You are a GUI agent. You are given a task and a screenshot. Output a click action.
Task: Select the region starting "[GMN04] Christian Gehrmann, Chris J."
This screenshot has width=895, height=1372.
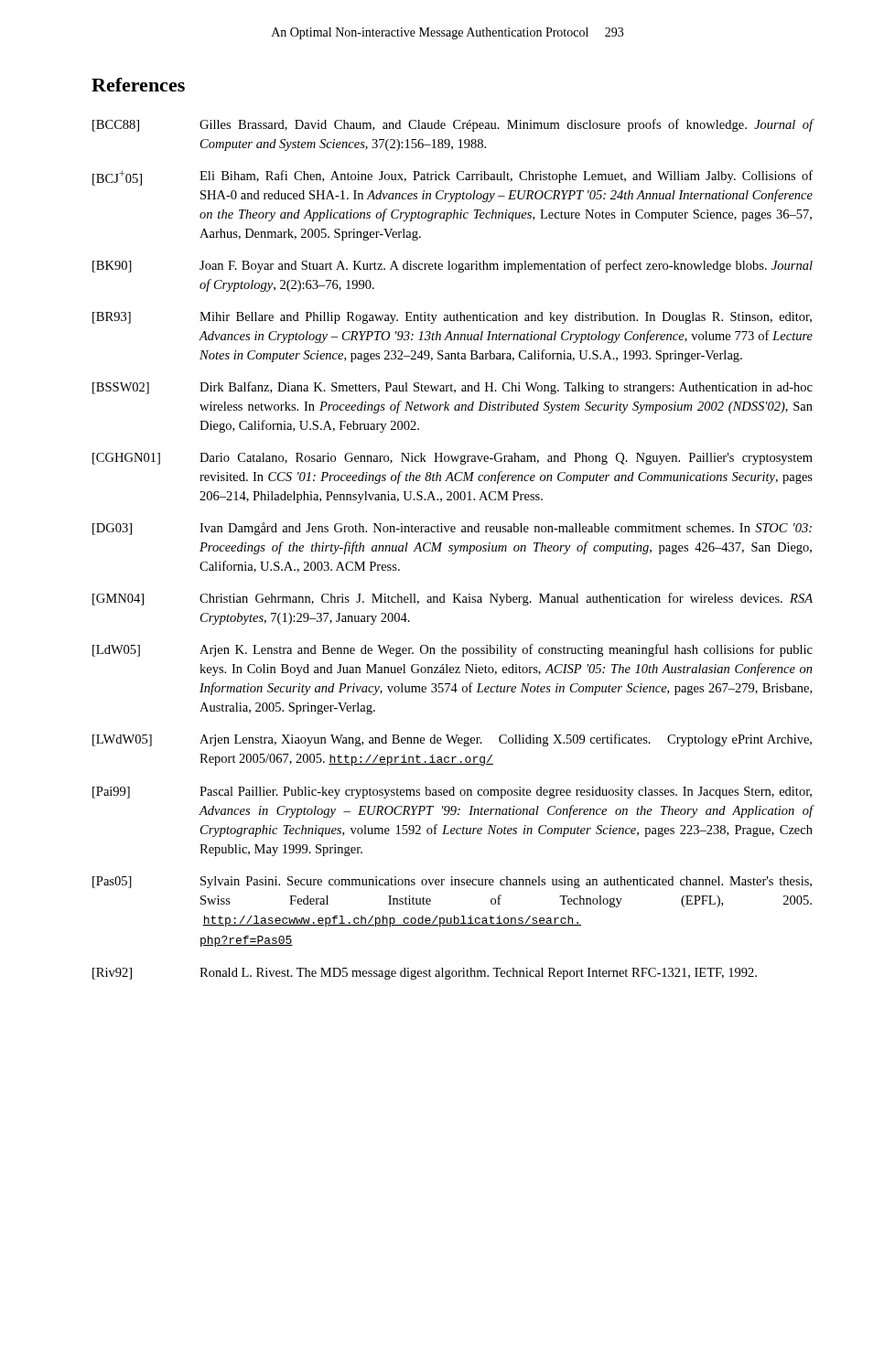(x=452, y=609)
